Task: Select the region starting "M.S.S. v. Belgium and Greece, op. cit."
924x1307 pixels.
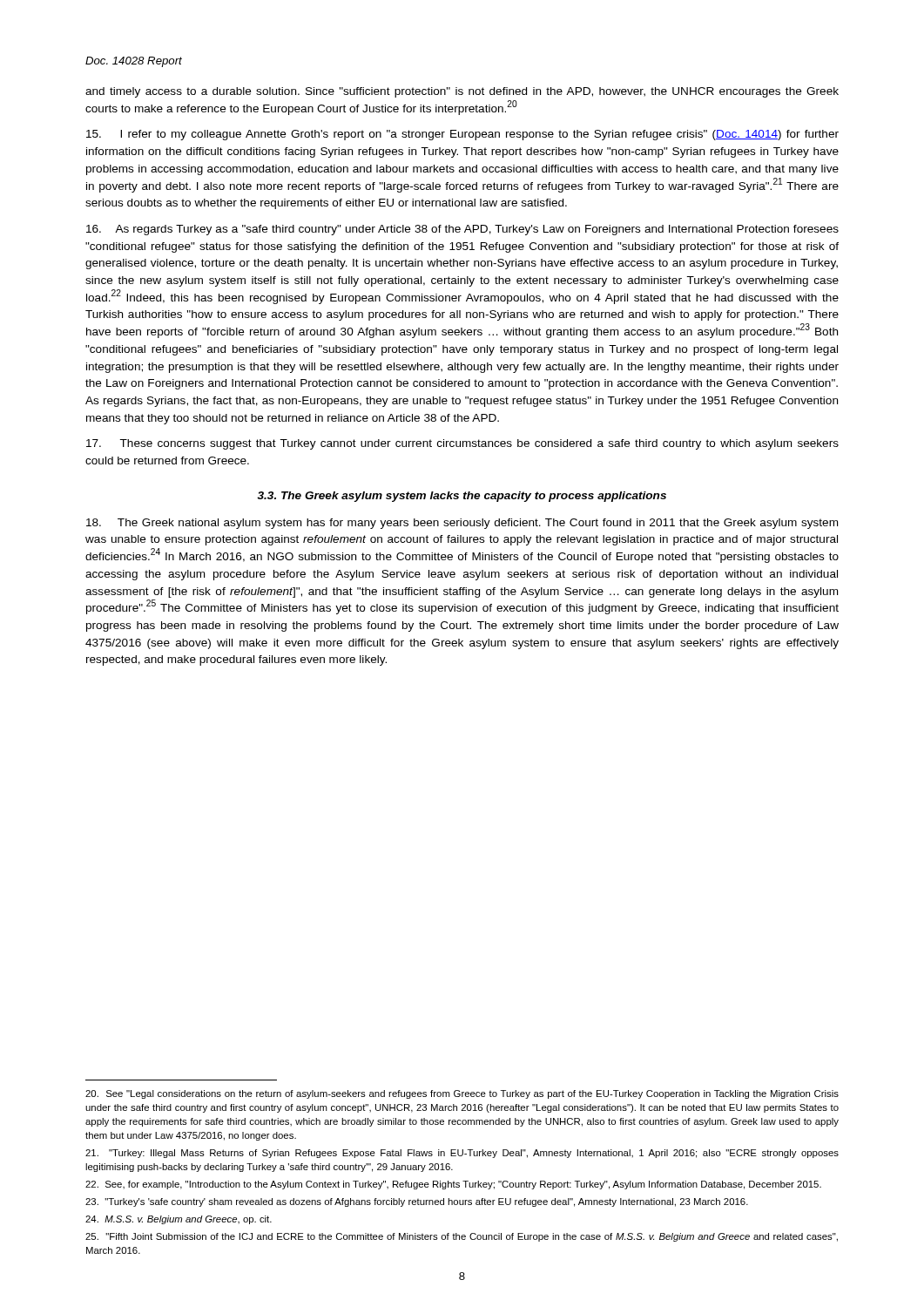Action: tap(179, 1219)
